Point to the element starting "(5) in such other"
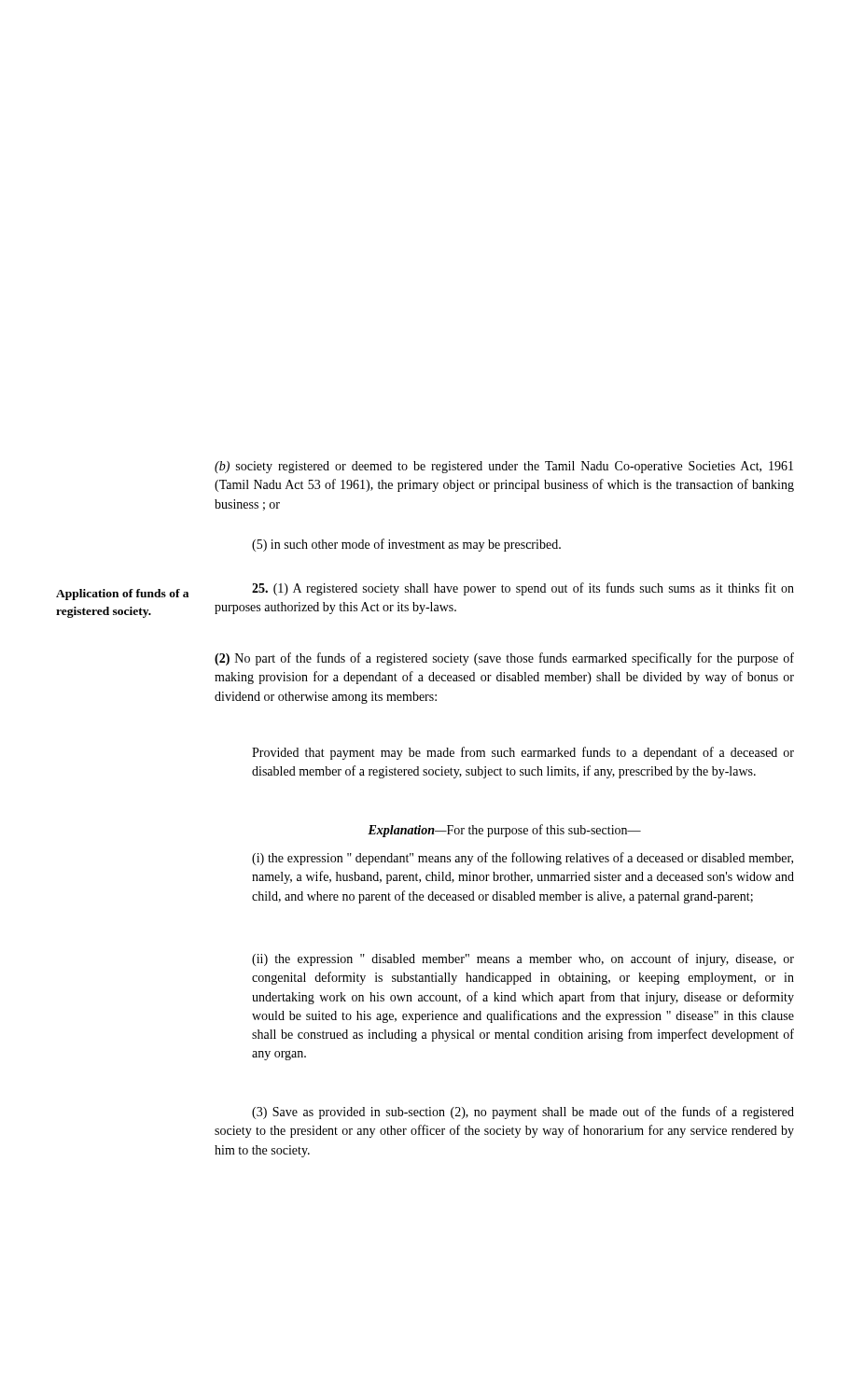This screenshot has width=850, height=1400. 407,545
